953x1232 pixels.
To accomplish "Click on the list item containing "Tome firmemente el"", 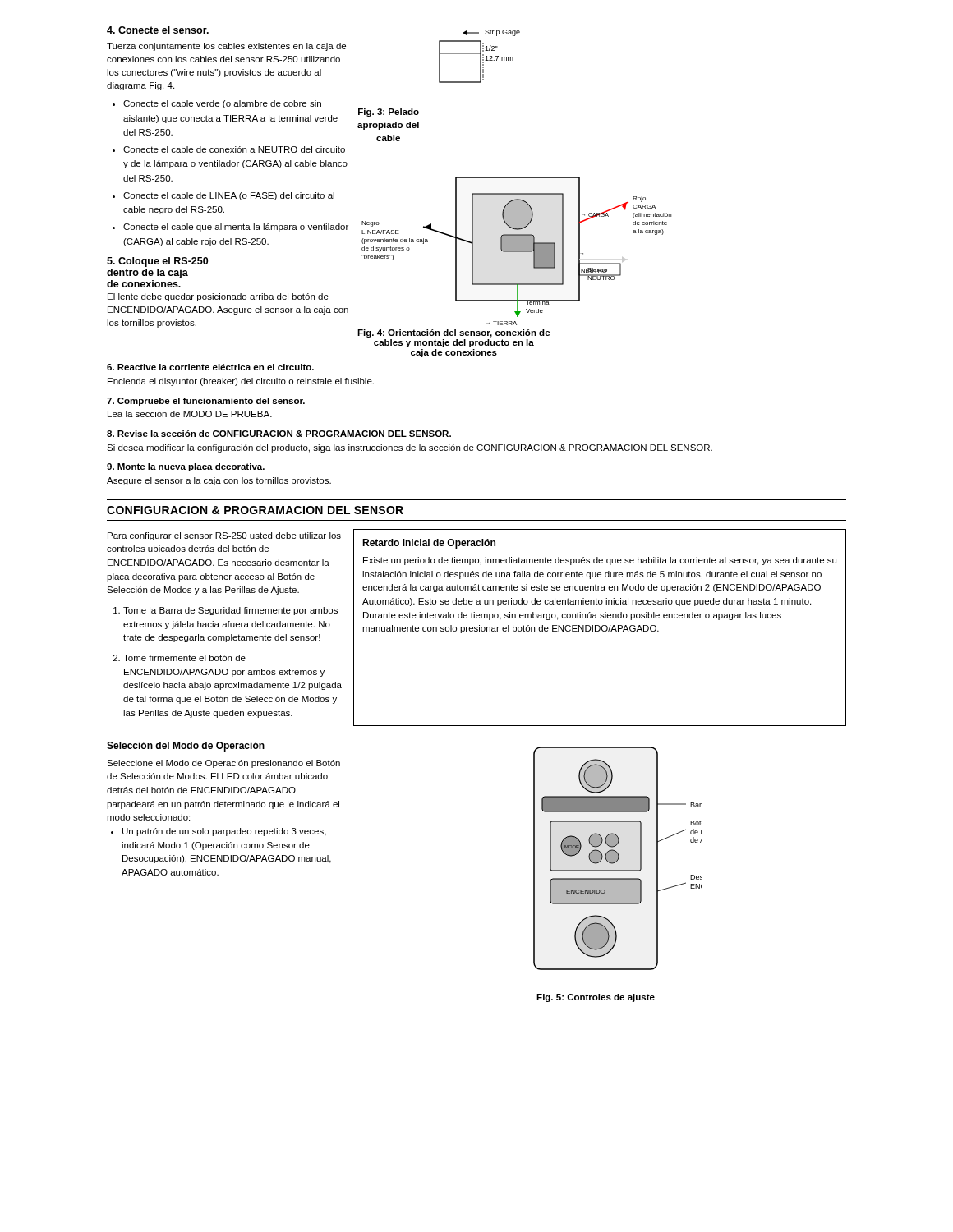I will tap(232, 685).
